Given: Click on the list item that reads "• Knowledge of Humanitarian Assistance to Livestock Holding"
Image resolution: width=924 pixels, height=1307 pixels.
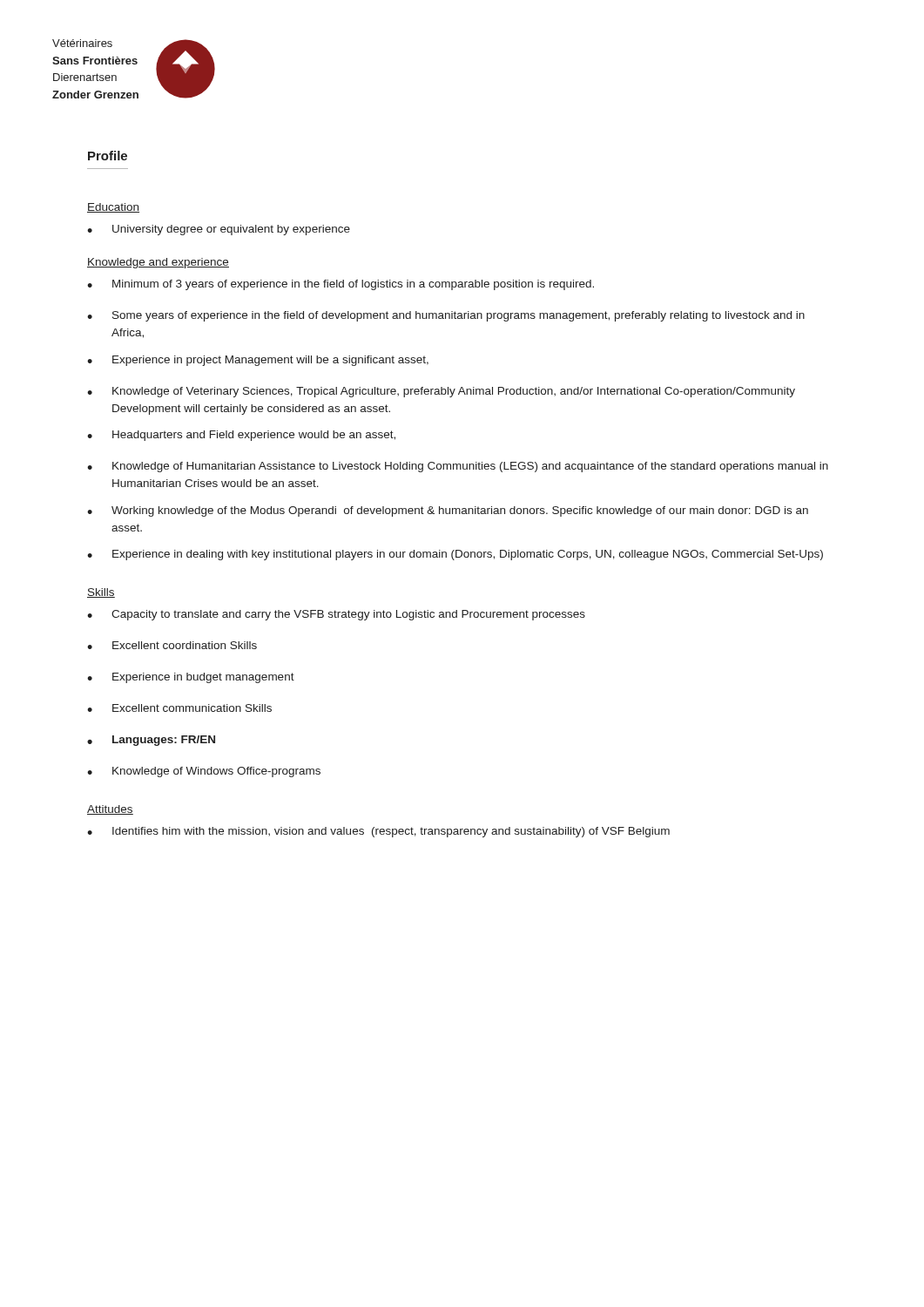Looking at the screenshot, I should (462, 475).
